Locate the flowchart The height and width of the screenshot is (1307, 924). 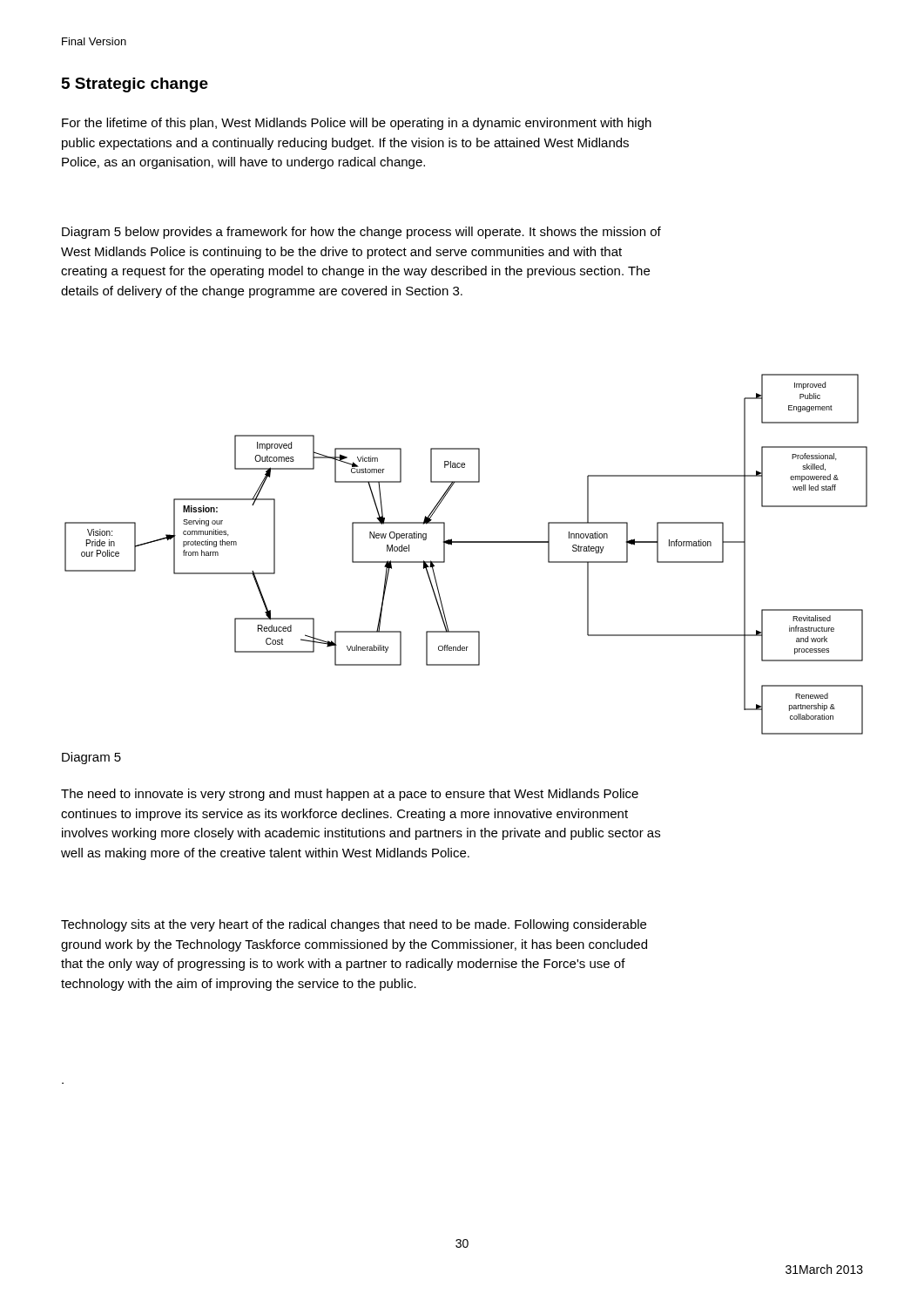click(x=466, y=553)
